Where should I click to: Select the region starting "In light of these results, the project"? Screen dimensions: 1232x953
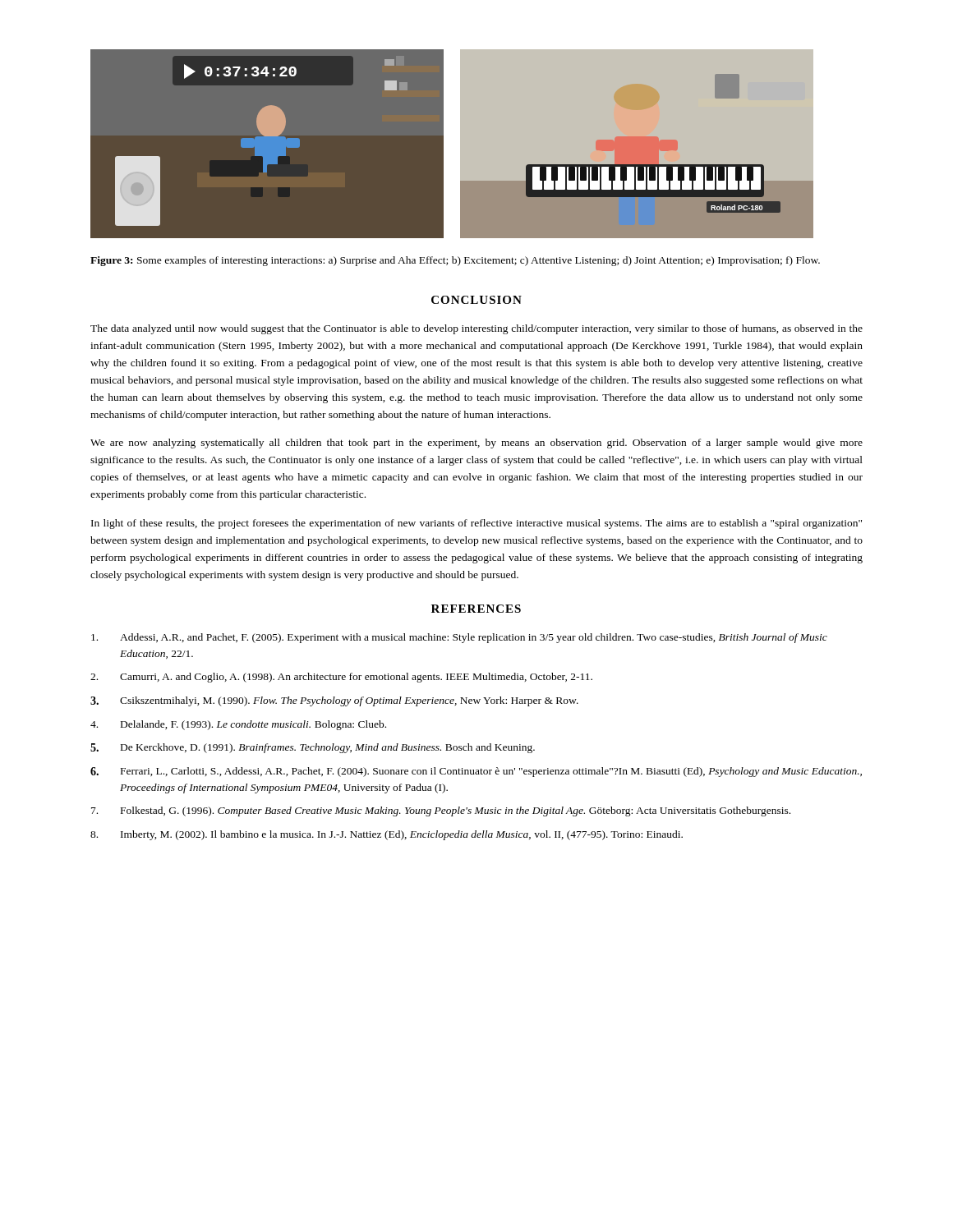pyautogui.click(x=476, y=549)
